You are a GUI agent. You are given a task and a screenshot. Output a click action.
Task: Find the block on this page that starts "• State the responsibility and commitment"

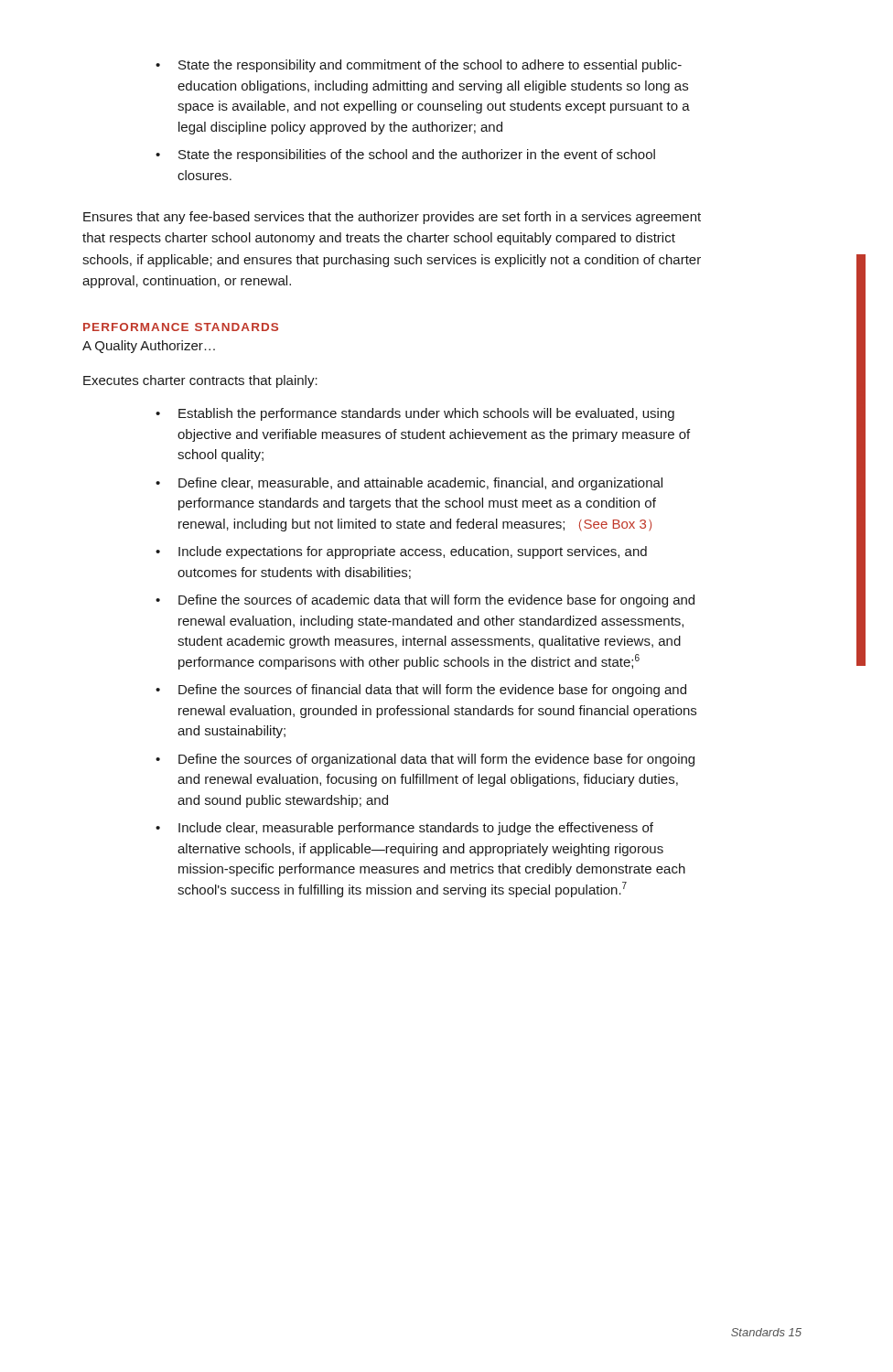430,96
